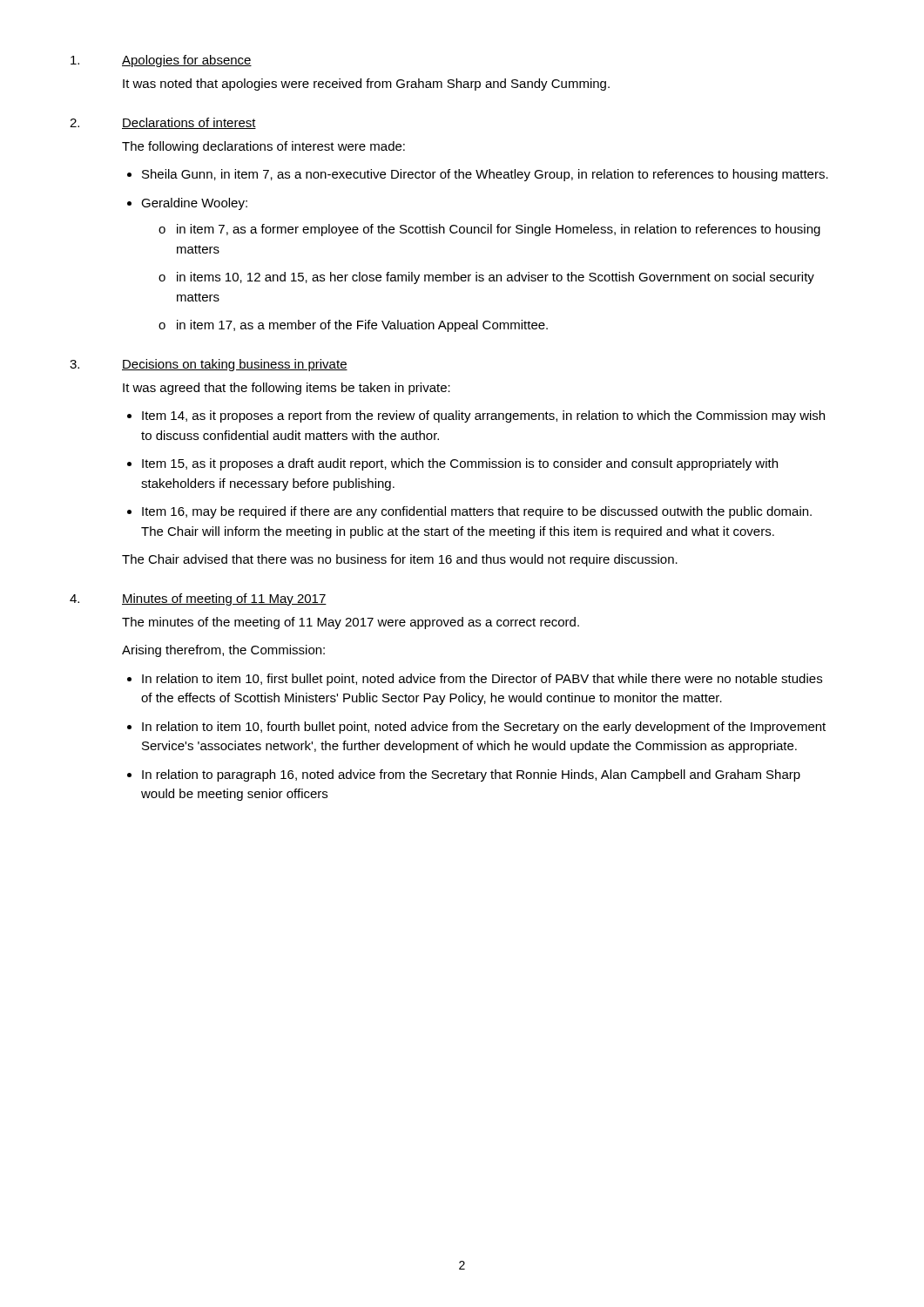The height and width of the screenshot is (1307, 924).
Task: Locate the list item that says "in item 7,"
Action: pyautogui.click(x=498, y=239)
